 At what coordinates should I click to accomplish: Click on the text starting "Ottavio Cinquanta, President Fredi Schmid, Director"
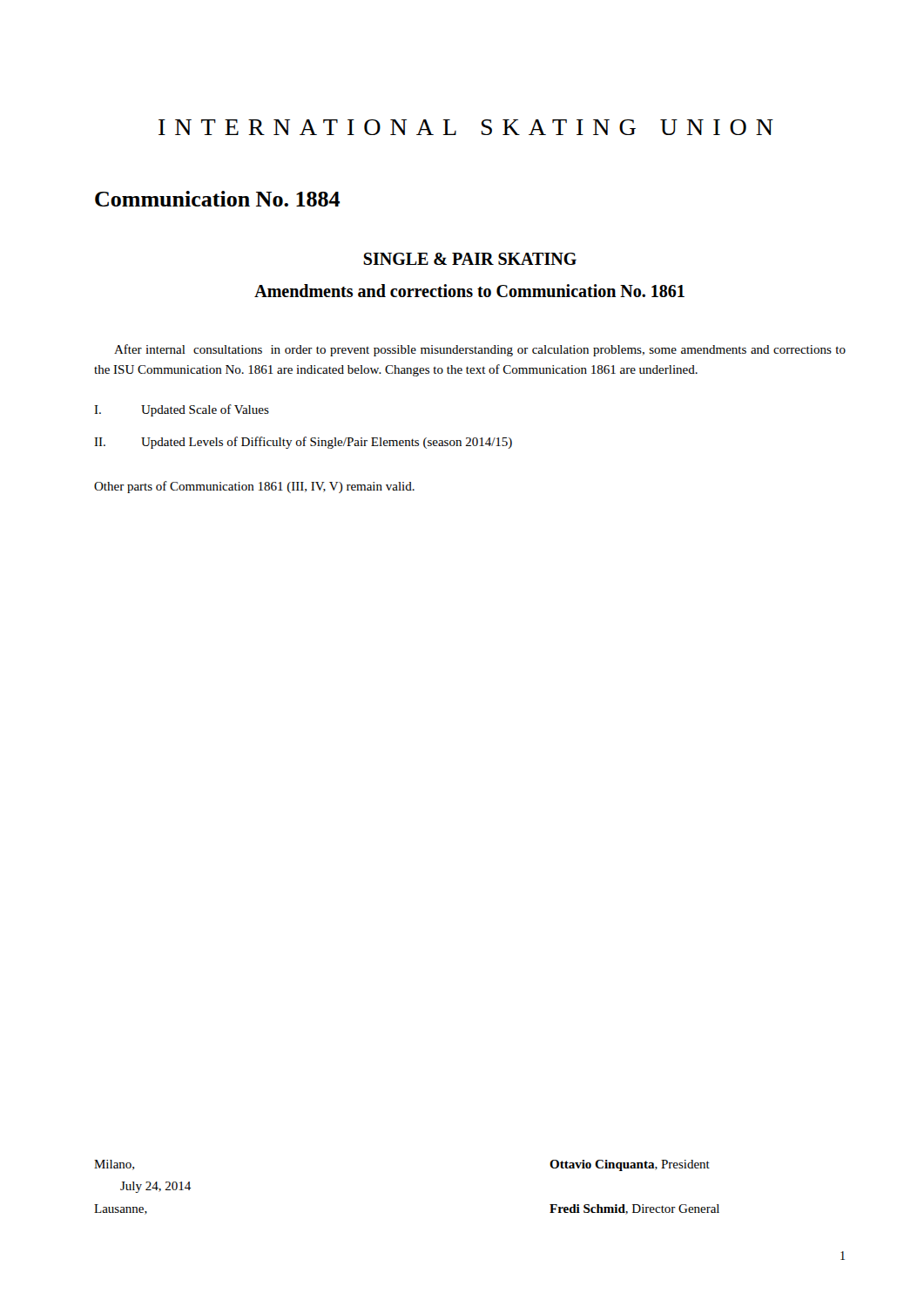pos(630,1165)
